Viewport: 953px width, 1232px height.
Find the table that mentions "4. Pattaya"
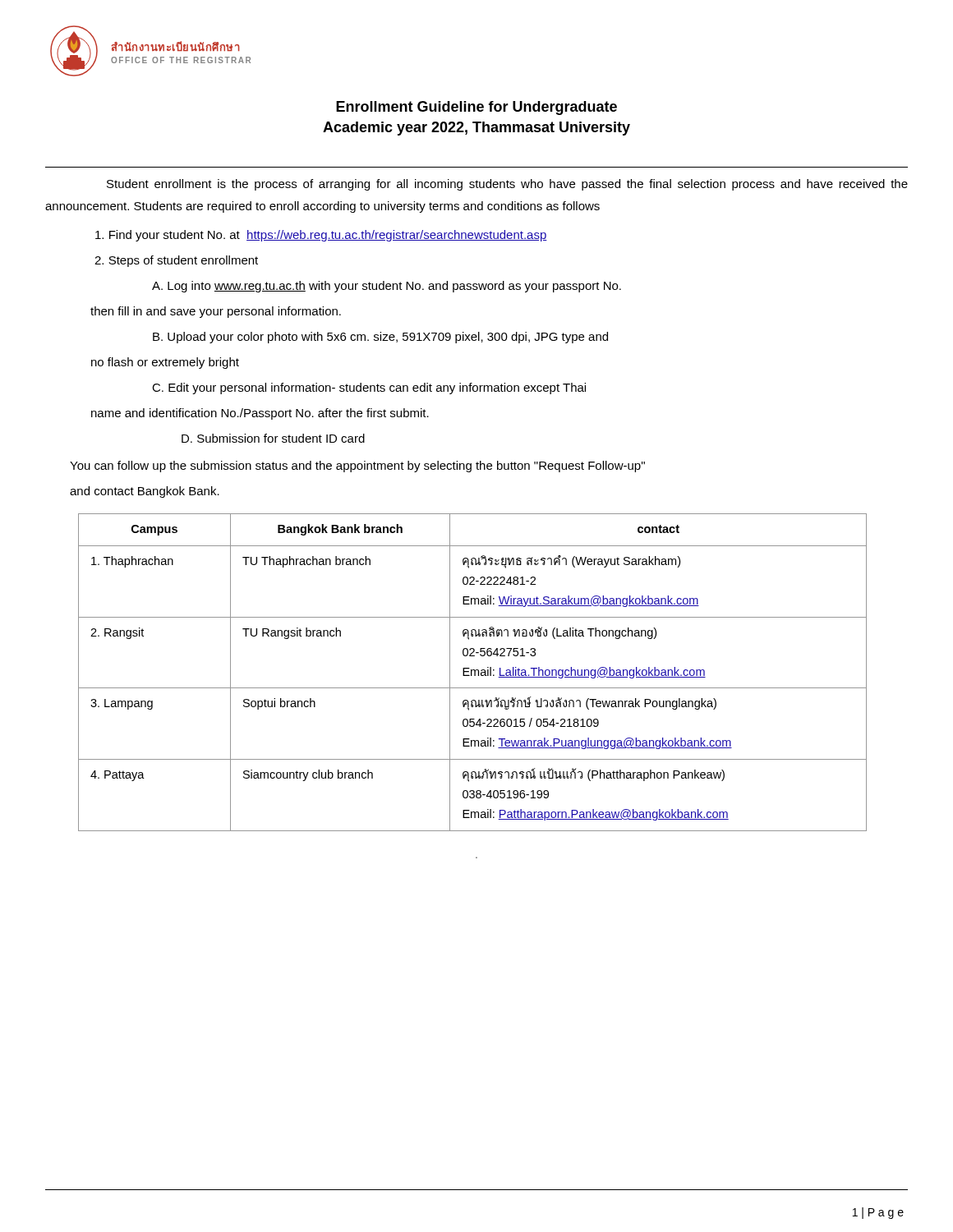coord(493,672)
